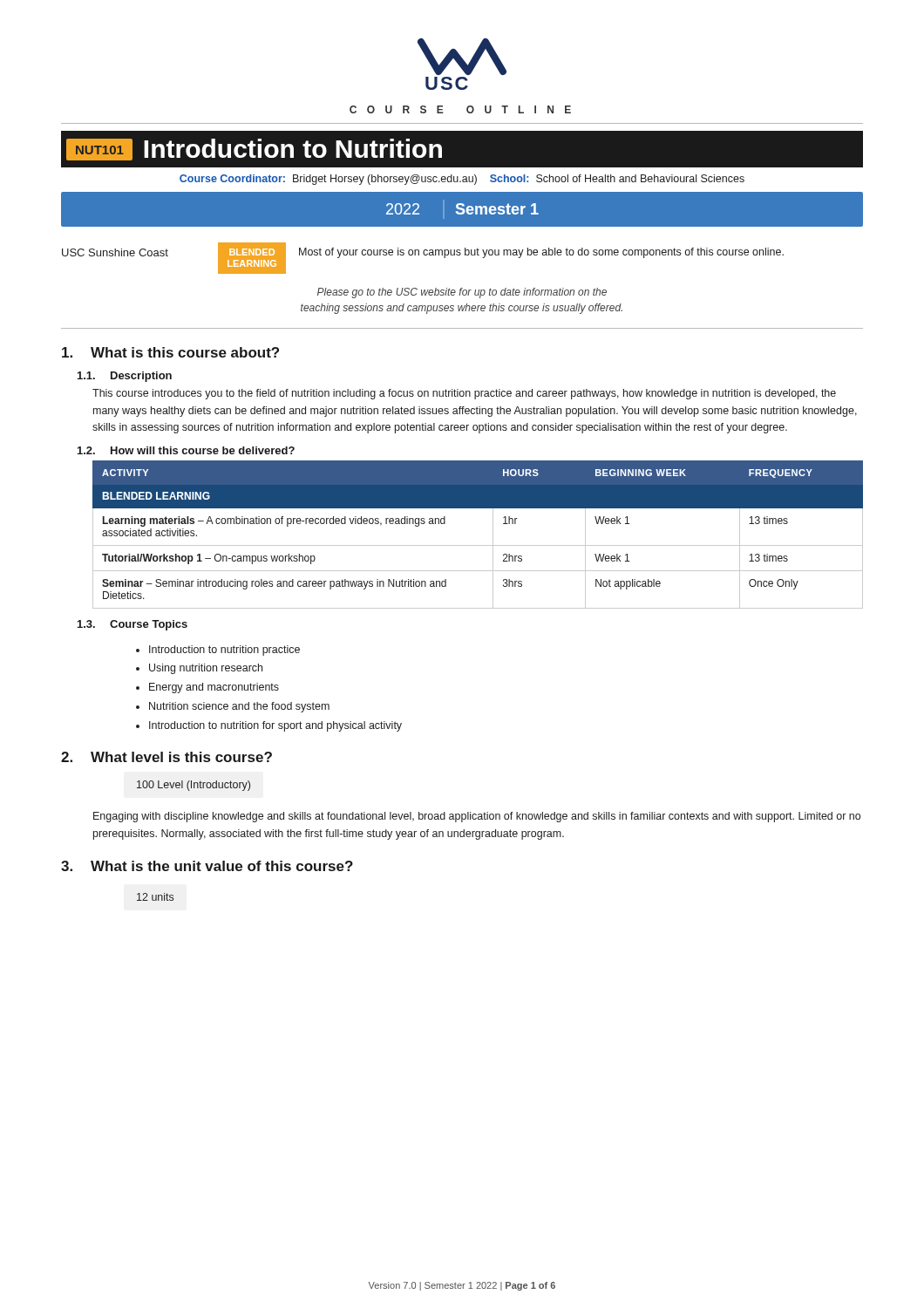
Task: Click on the section header containing "3. What is the unit value of"
Action: click(x=207, y=867)
